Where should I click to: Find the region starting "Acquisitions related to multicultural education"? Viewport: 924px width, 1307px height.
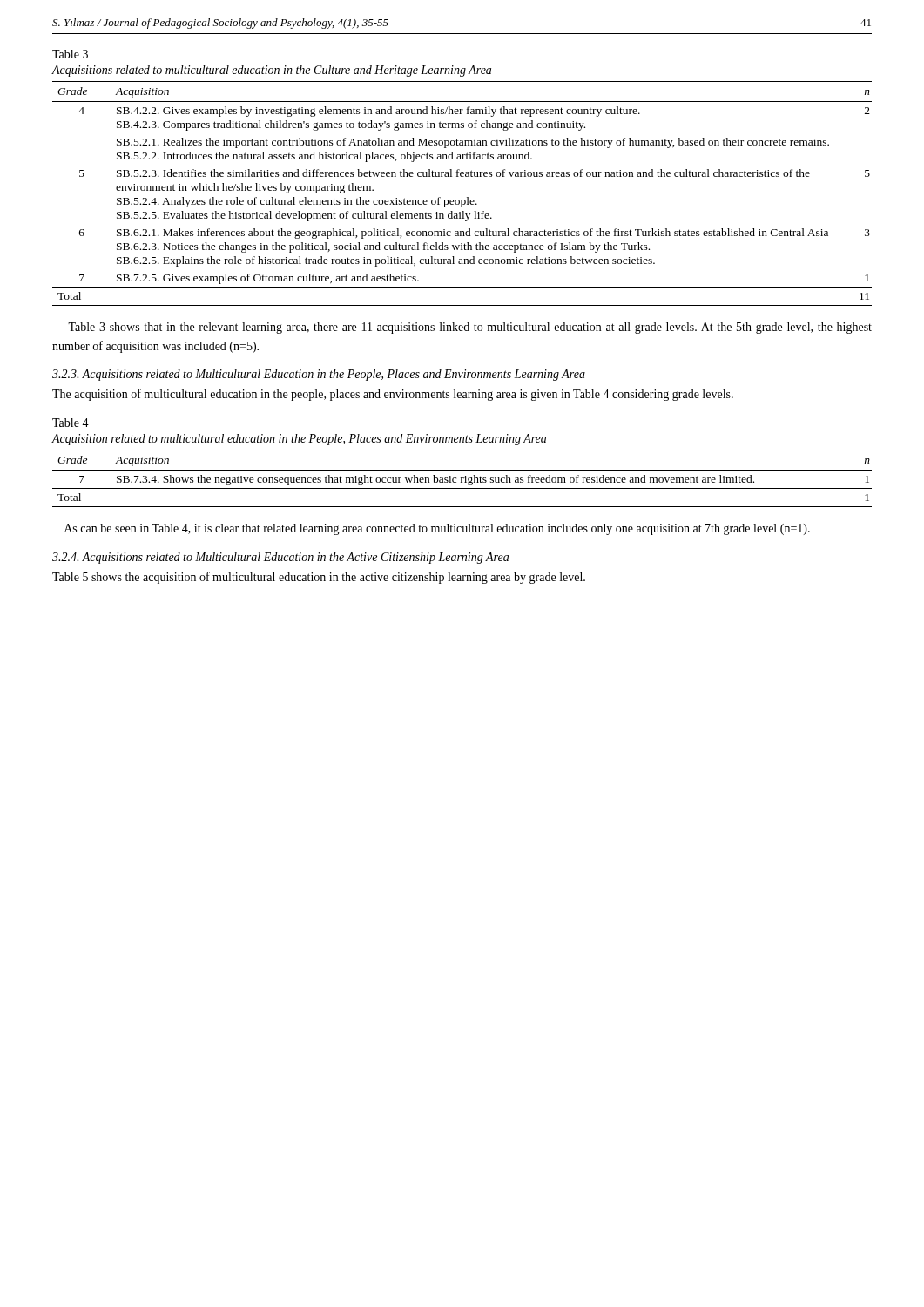[x=272, y=70]
